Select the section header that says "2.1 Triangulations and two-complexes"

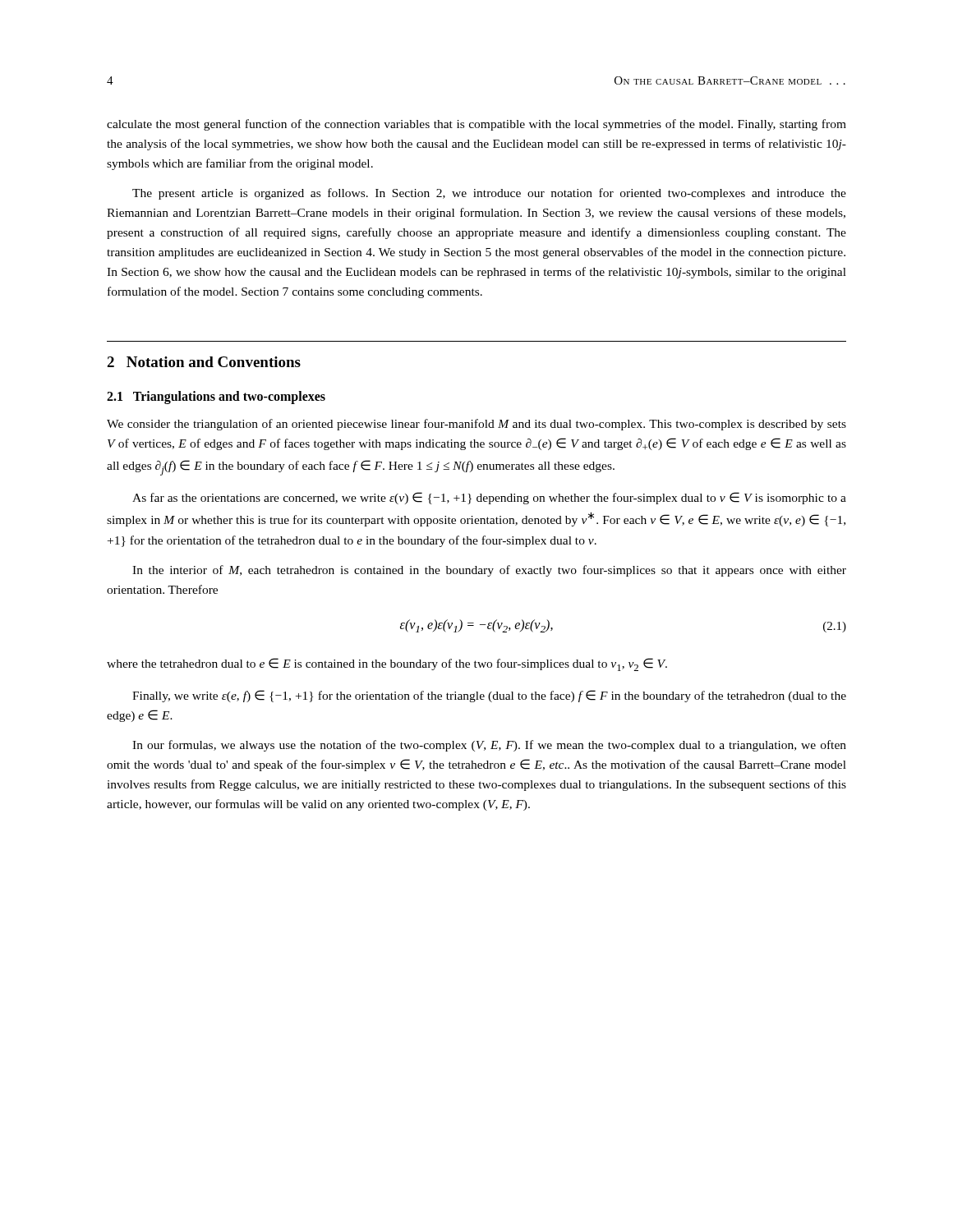coord(216,398)
